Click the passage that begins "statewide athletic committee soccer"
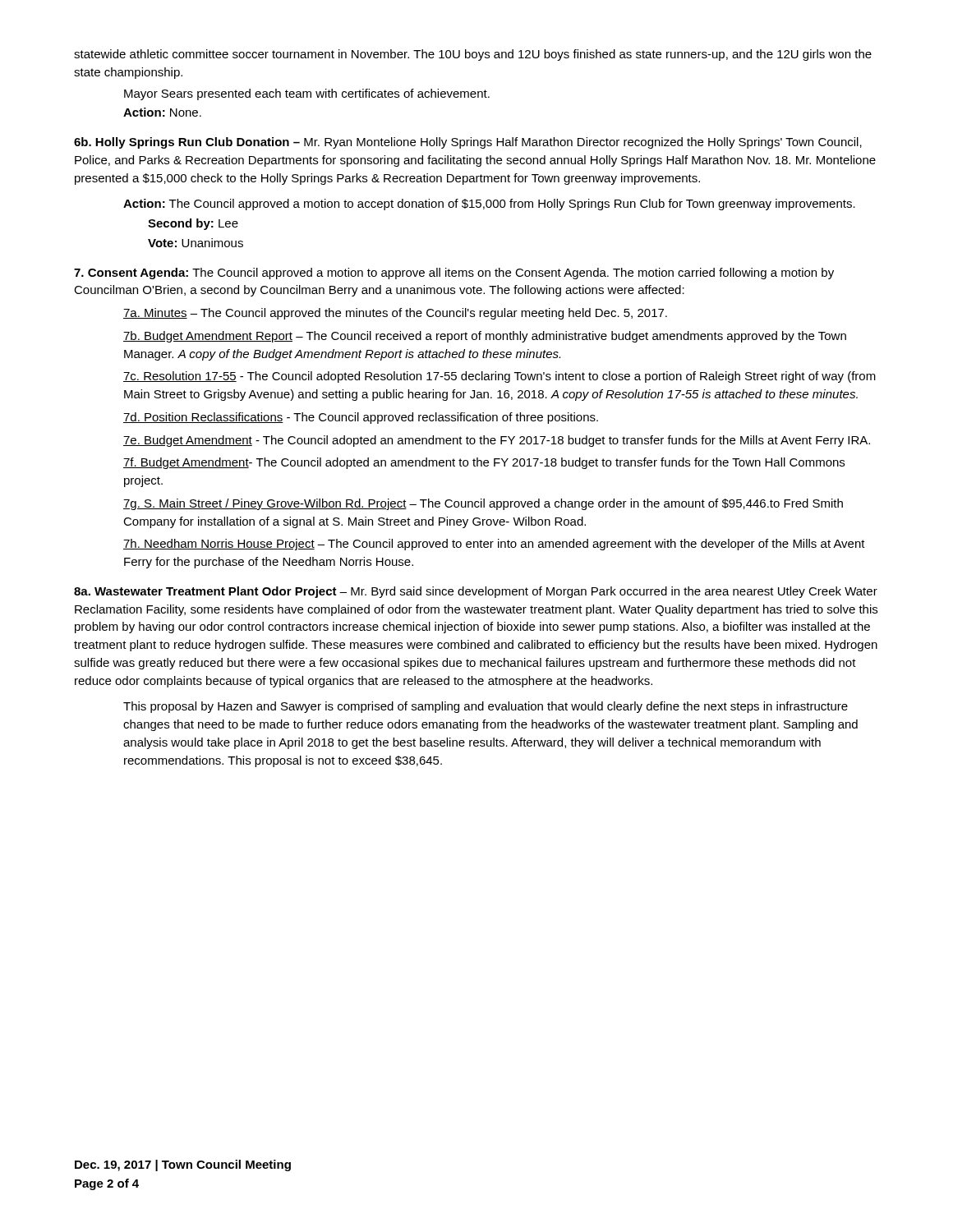Image resolution: width=953 pixels, height=1232 pixels. coord(473,63)
